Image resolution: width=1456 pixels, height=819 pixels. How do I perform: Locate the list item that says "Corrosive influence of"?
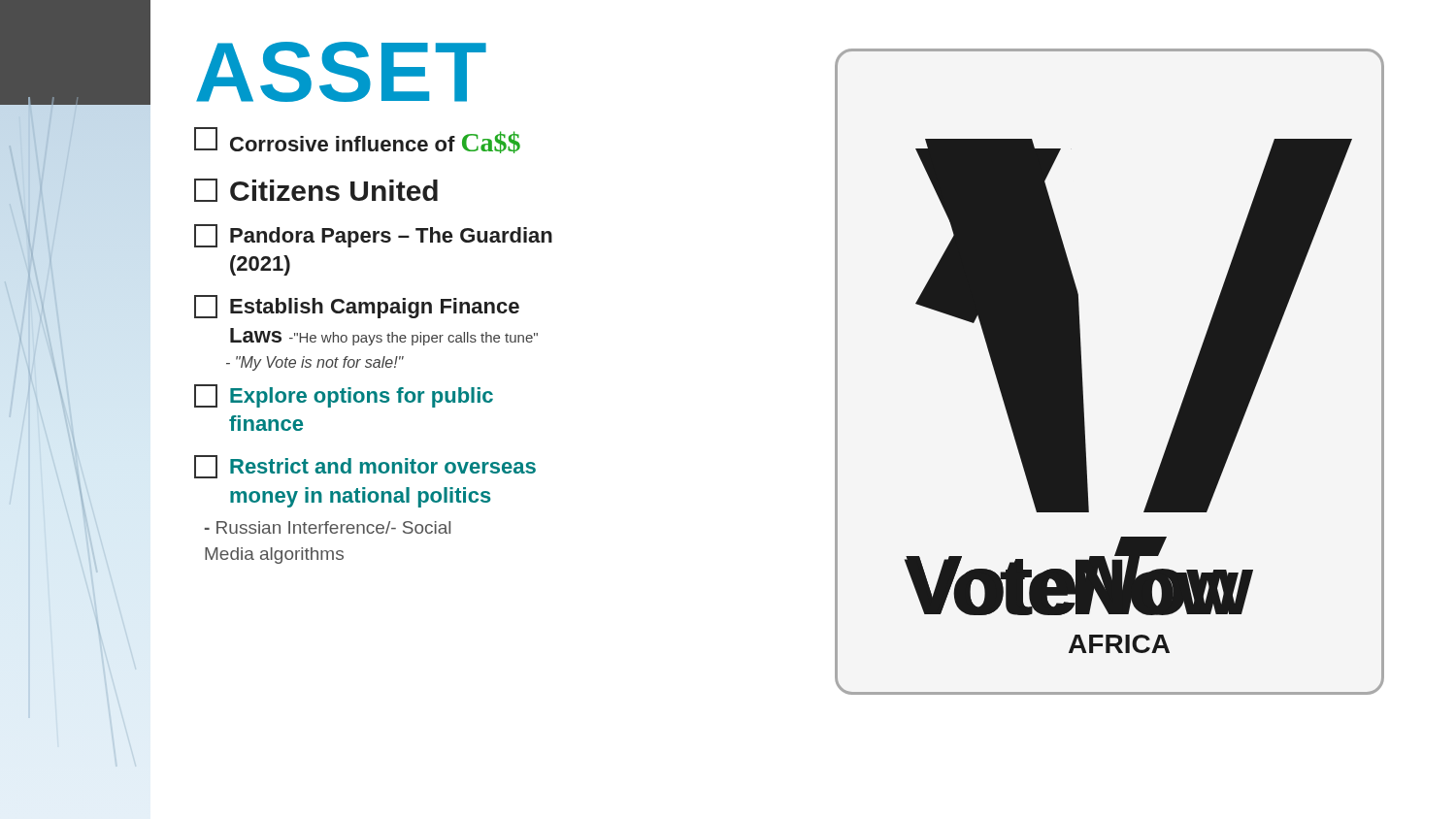(x=358, y=143)
